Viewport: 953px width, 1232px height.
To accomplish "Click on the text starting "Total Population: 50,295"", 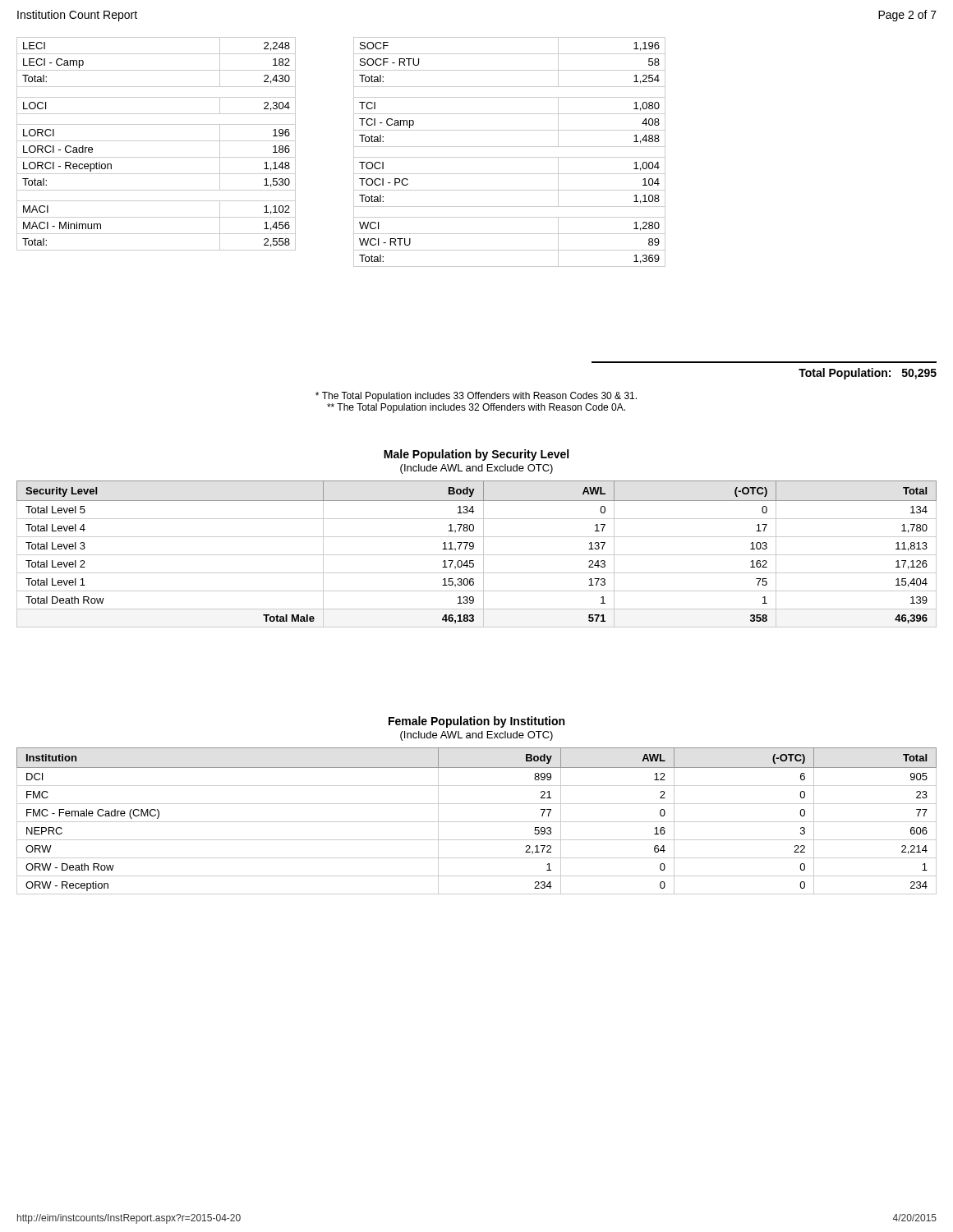I will [868, 373].
